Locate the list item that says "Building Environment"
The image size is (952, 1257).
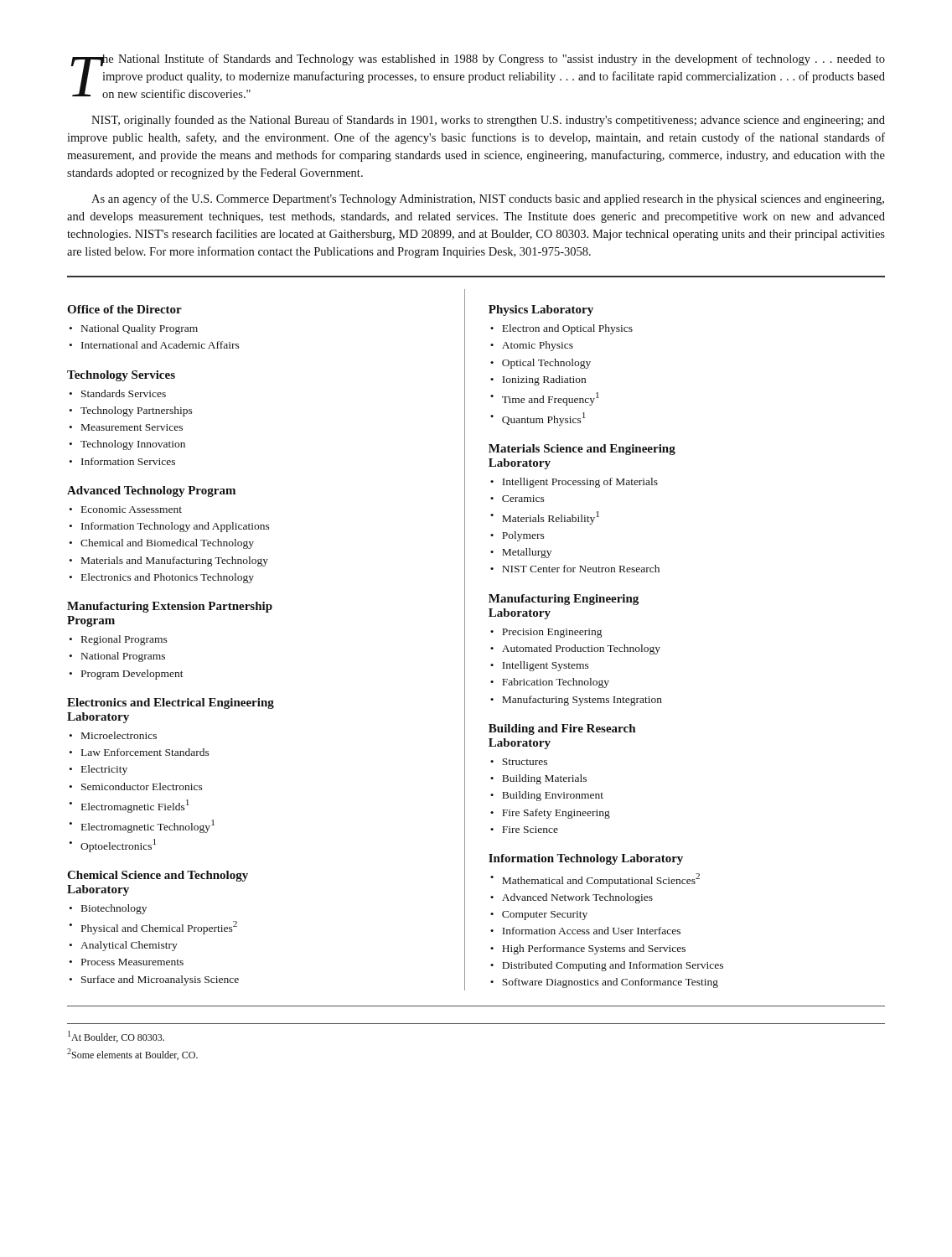(553, 795)
